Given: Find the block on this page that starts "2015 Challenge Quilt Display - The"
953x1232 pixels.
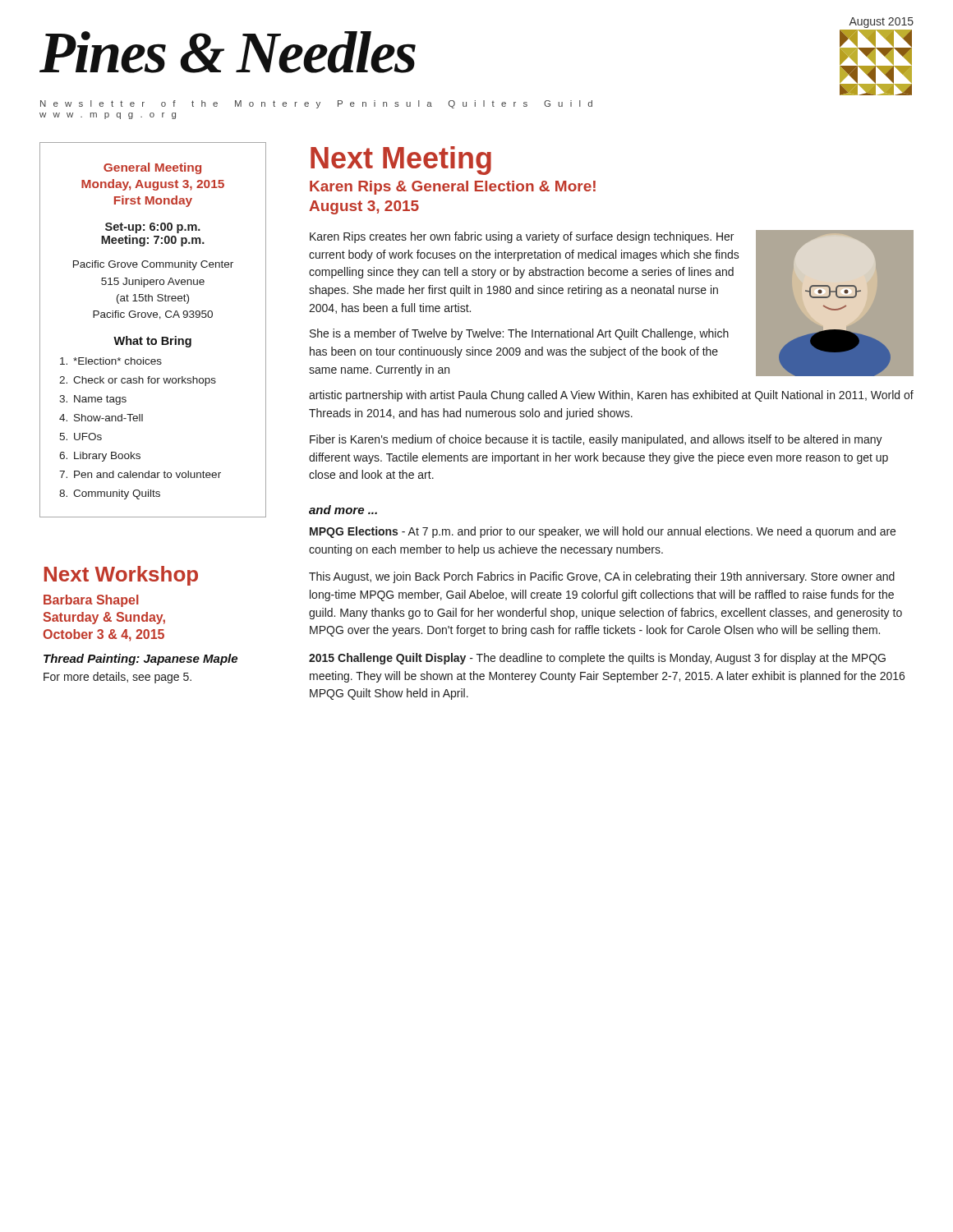Looking at the screenshot, I should (x=607, y=676).
